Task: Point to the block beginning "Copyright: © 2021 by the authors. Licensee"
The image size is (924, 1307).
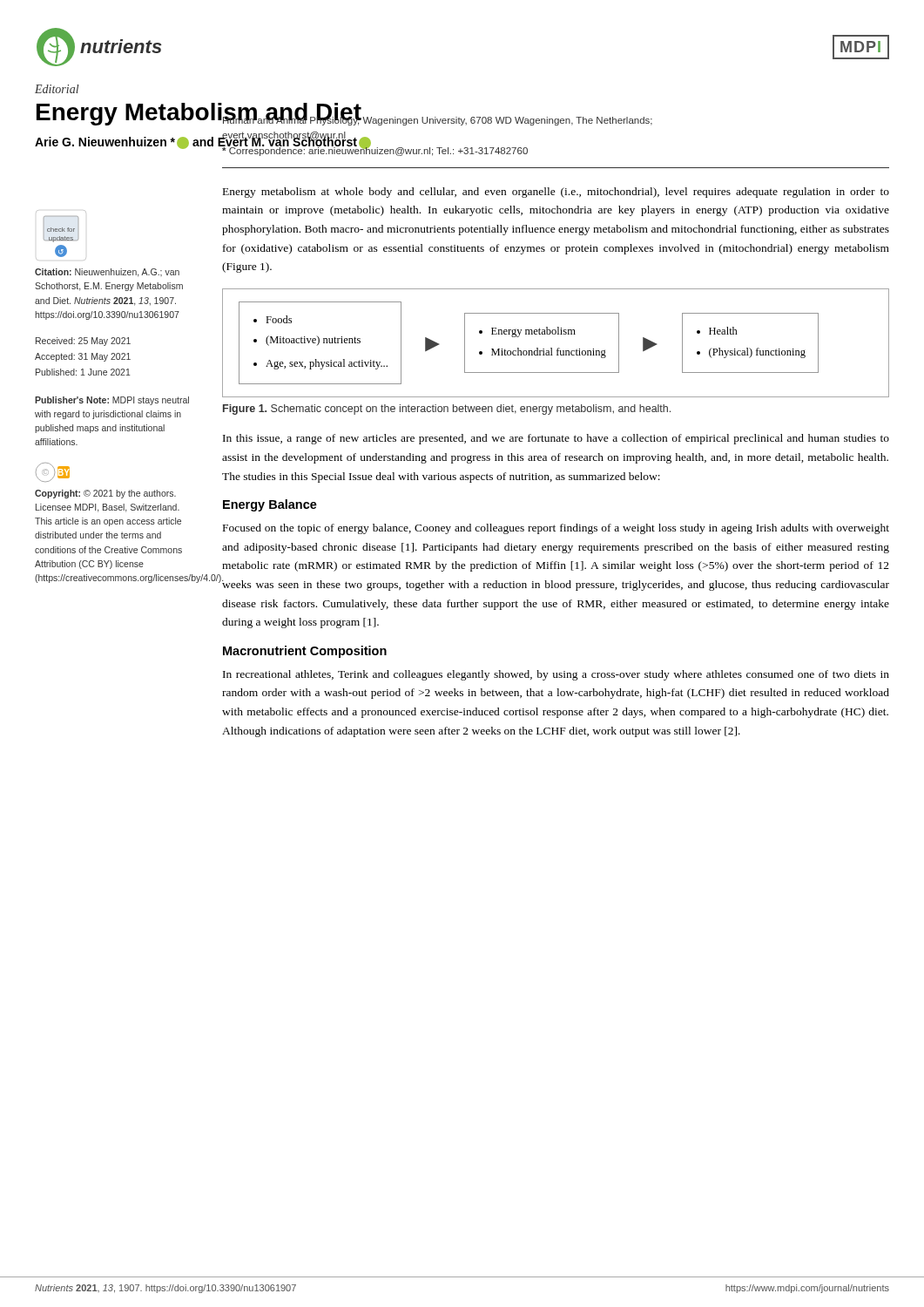Action: click(x=115, y=535)
